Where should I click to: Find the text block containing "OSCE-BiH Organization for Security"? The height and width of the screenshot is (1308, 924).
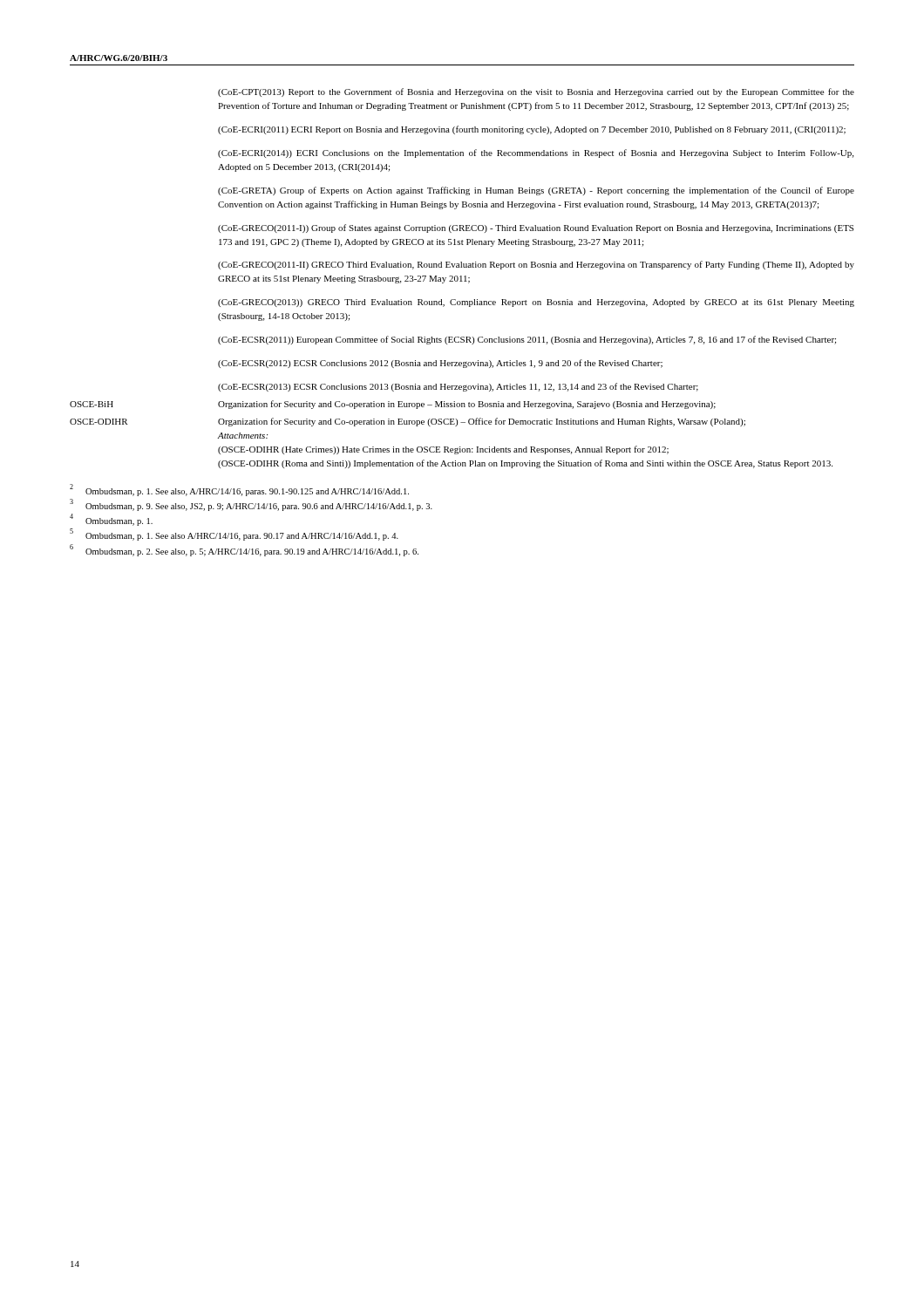coord(462,405)
